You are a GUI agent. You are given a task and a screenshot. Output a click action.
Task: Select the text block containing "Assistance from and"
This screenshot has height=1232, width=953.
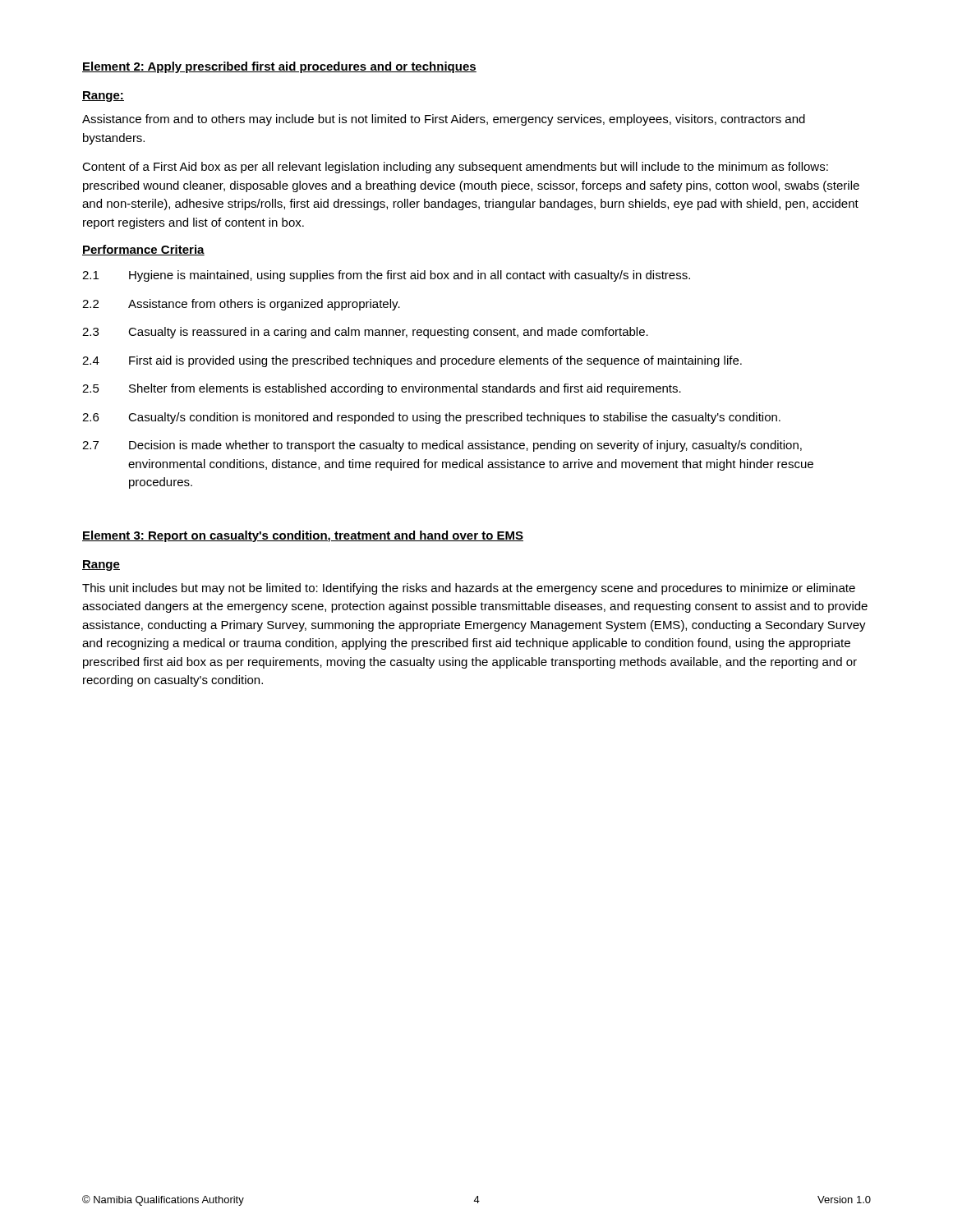(444, 128)
